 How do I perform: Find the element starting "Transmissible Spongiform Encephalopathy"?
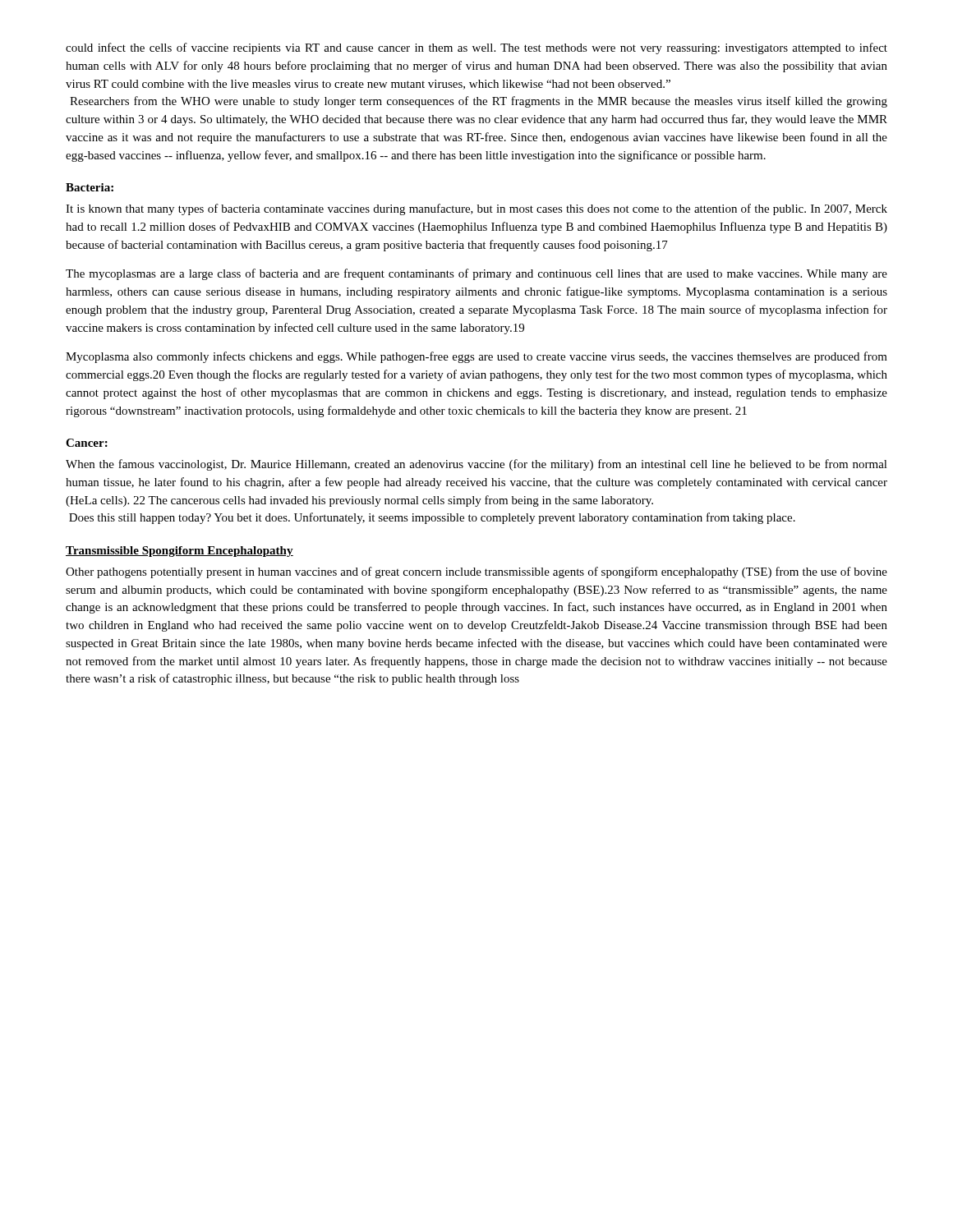[x=179, y=550]
